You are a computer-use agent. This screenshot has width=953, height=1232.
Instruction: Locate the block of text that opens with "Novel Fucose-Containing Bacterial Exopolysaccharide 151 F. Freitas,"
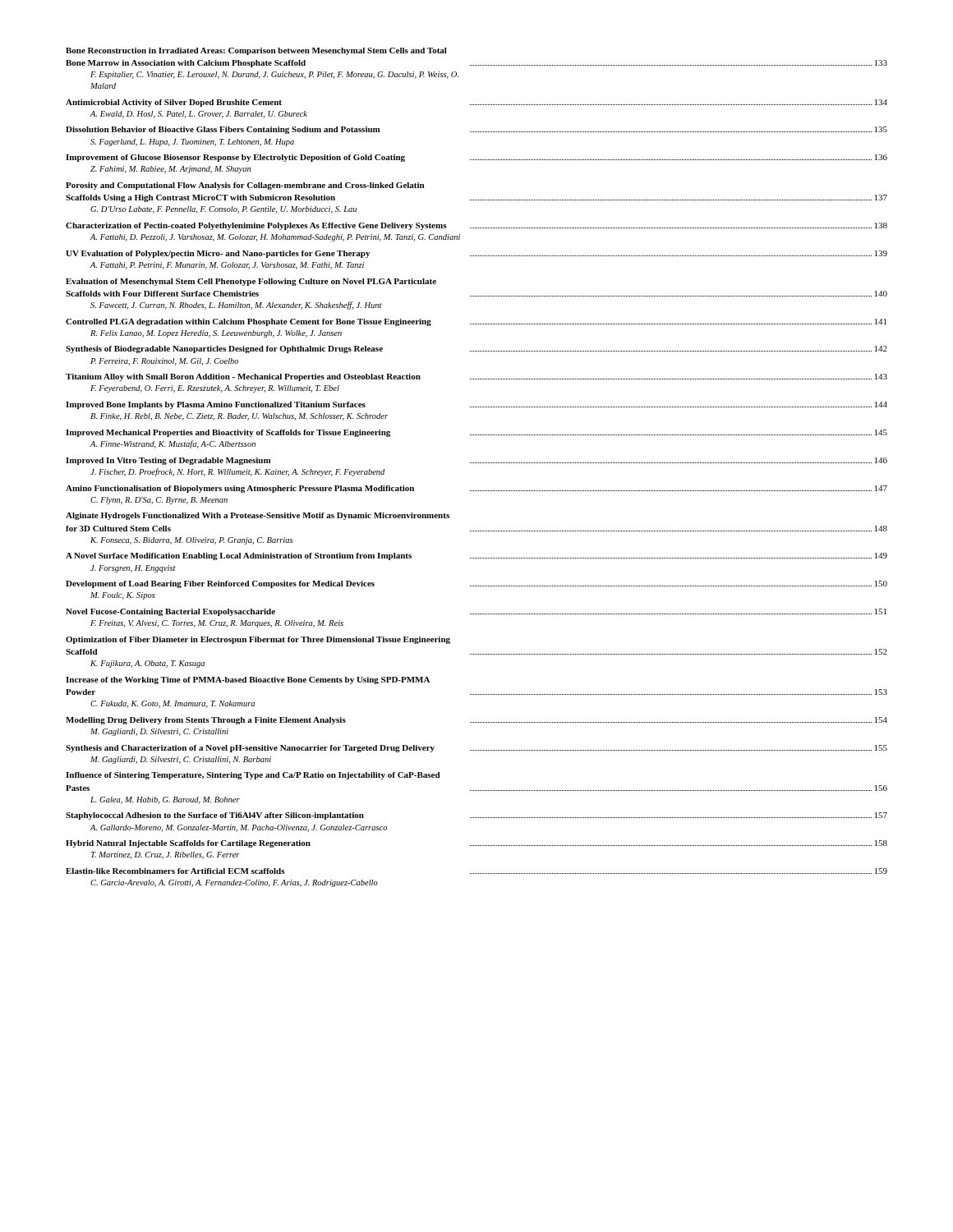coord(476,617)
